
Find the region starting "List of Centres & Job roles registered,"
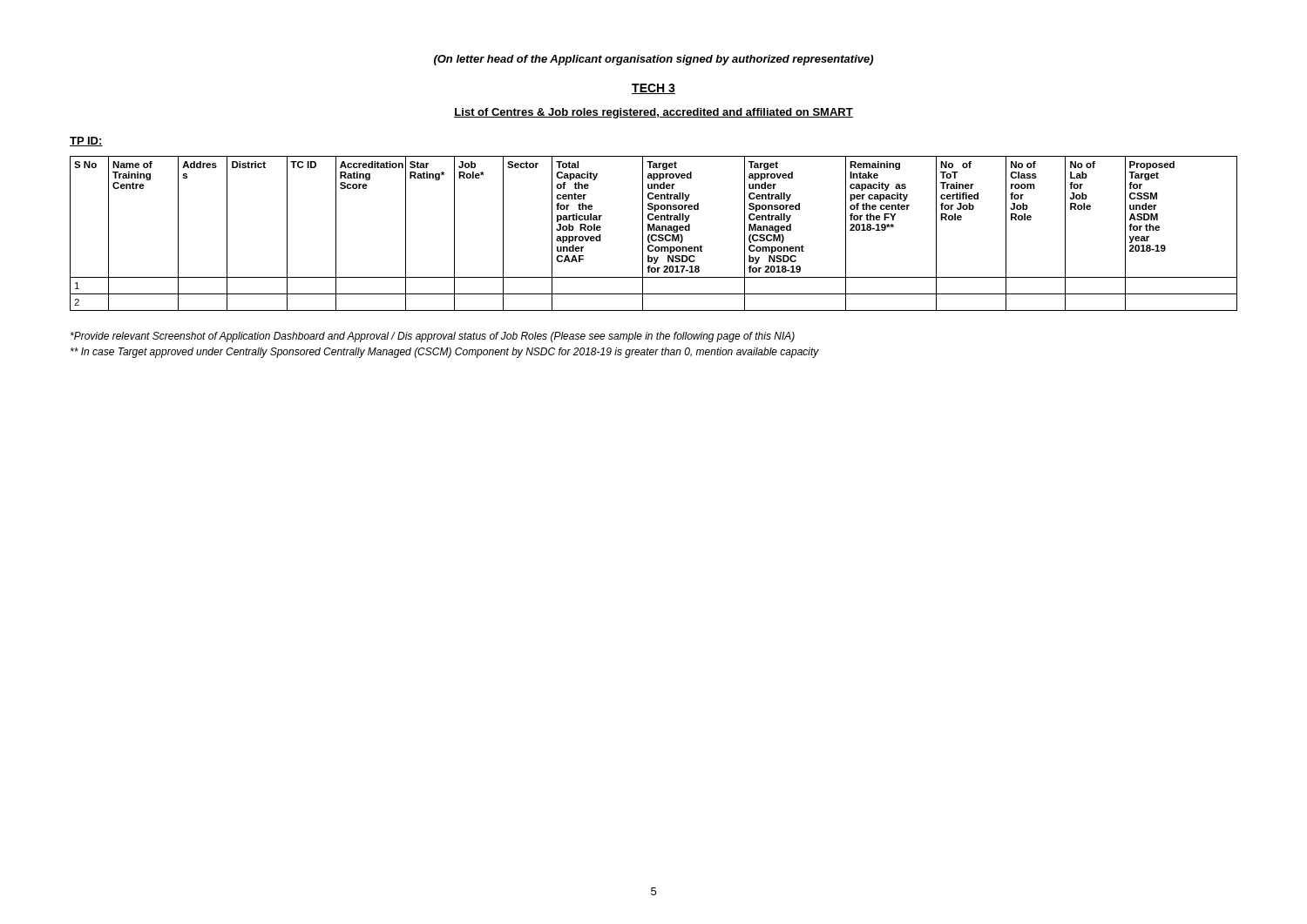point(654,112)
